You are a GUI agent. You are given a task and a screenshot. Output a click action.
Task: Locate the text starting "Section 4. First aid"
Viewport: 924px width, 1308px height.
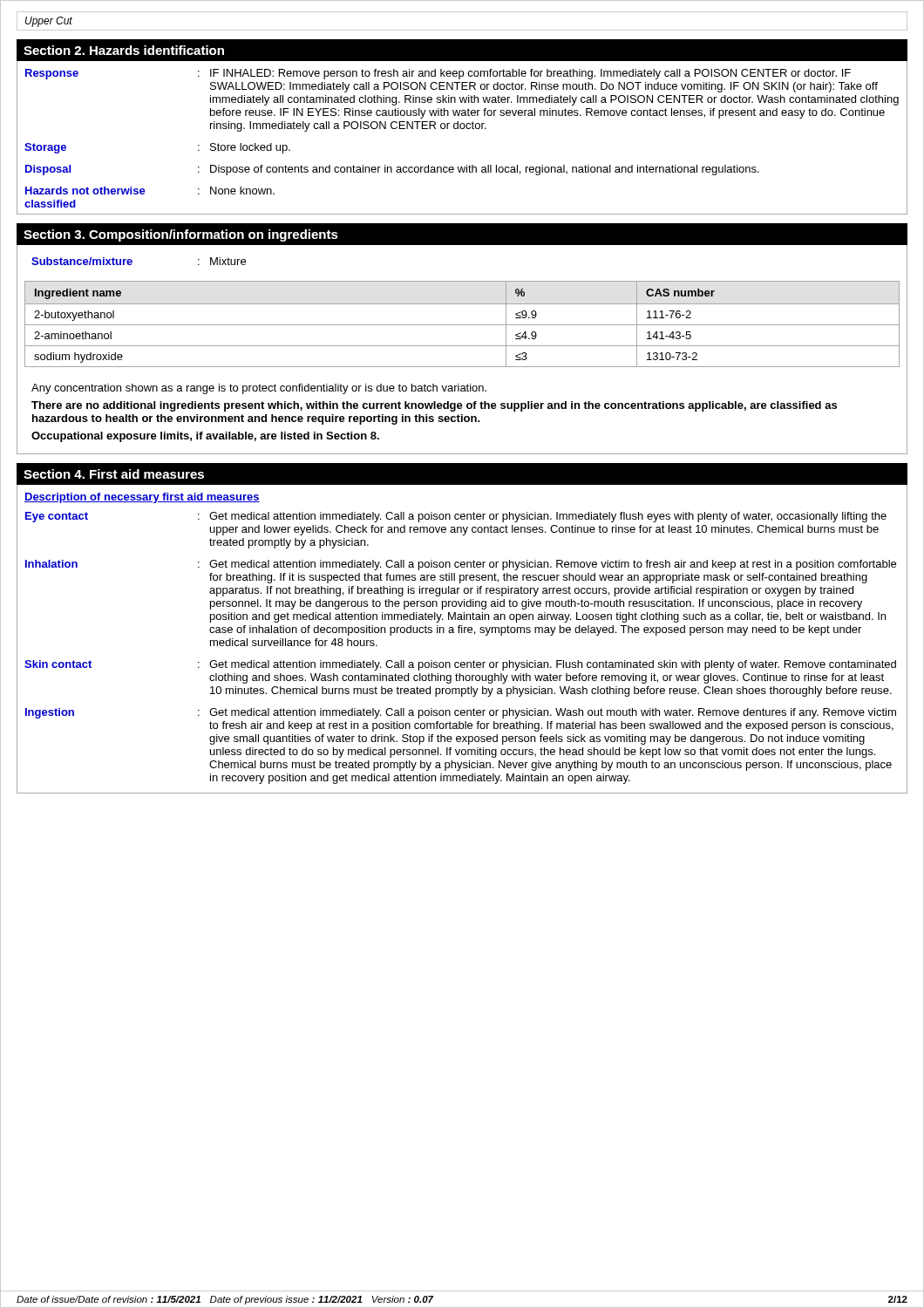point(114,474)
